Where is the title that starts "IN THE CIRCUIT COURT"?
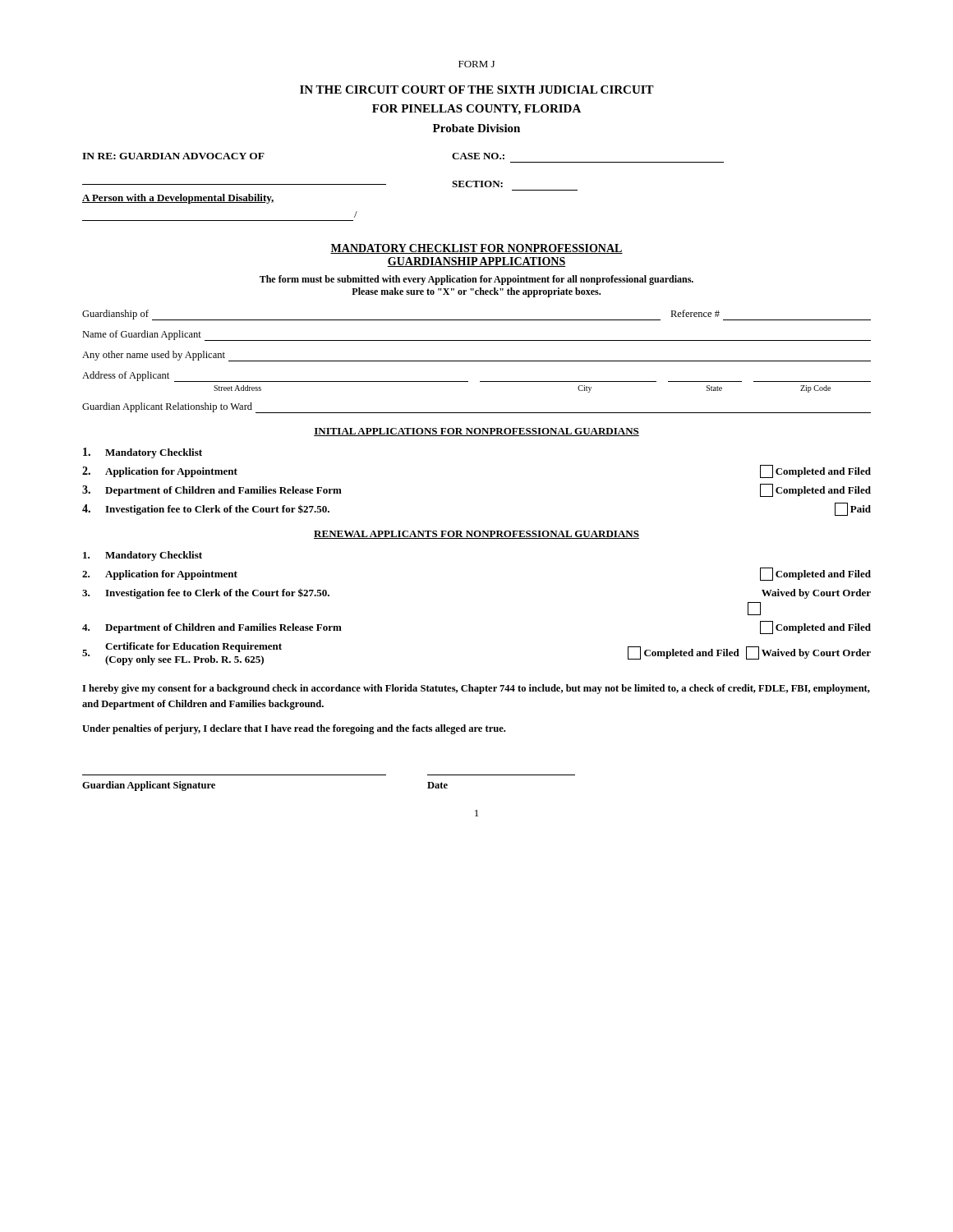 (476, 109)
